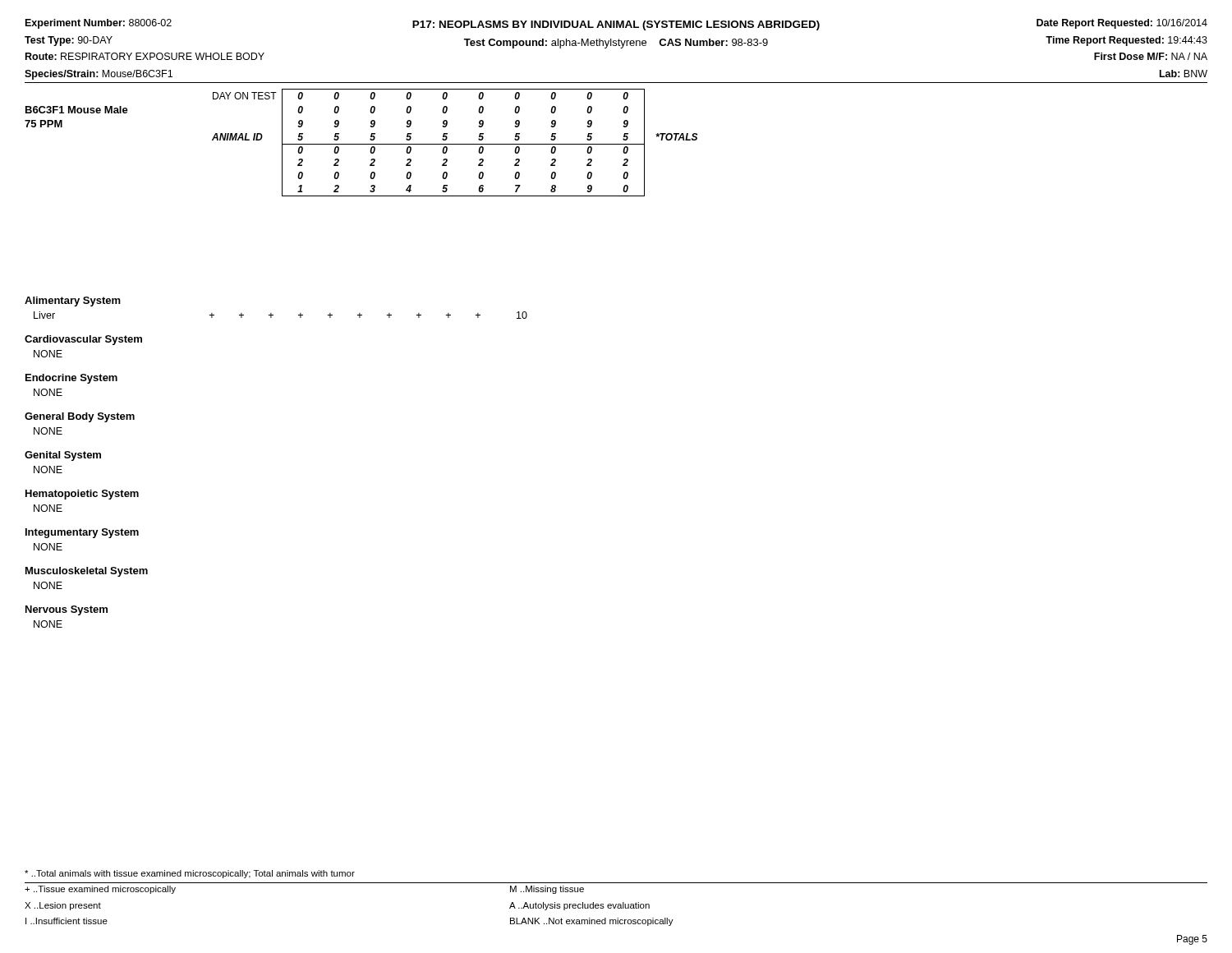Where is the passage that starts "..Total animals with tissue examined"?
Image resolution: width=1232 pixels, height=953 pixels.
pyautogui.click(x=190, y=874)
